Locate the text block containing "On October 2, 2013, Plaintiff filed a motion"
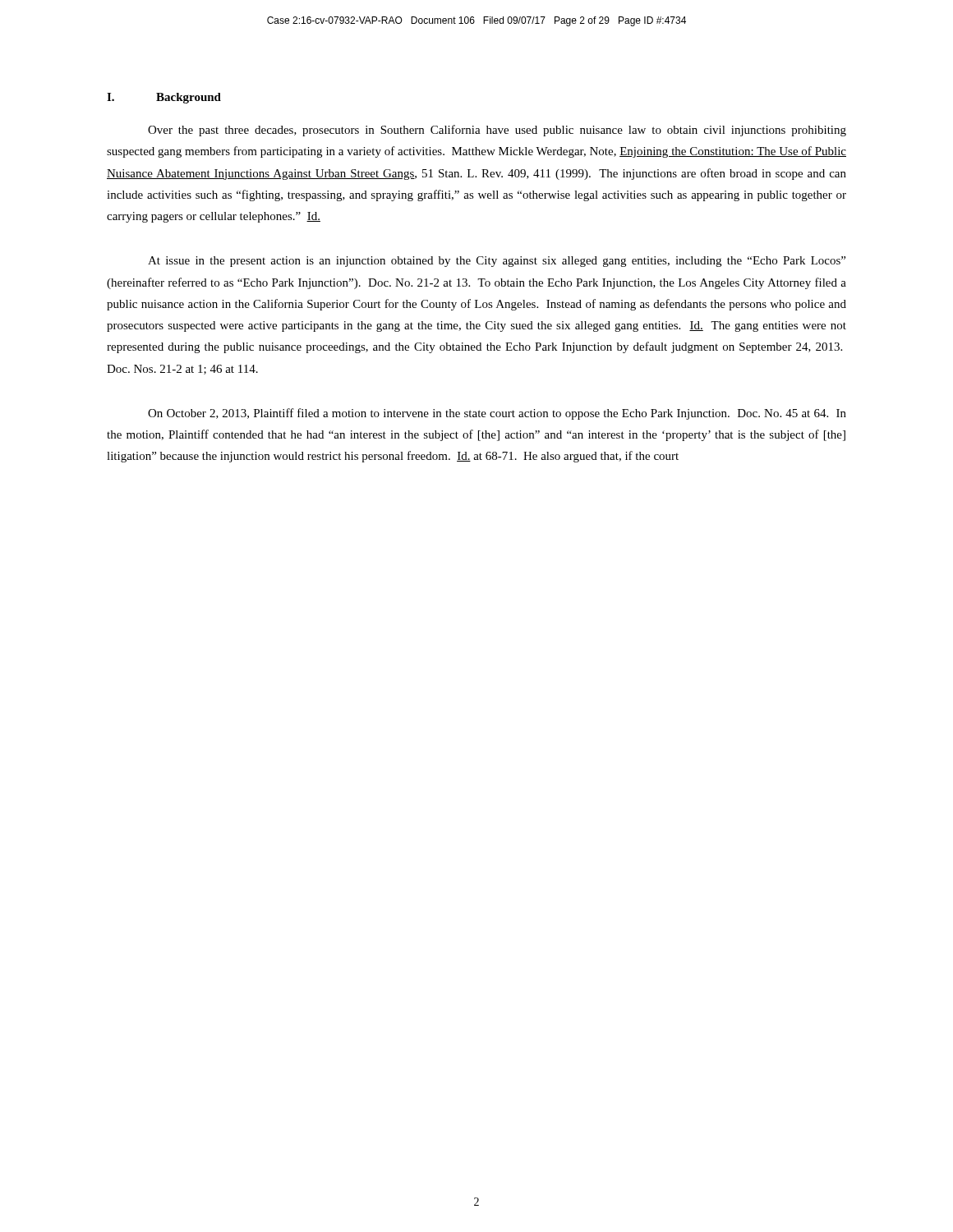This screenshot has height=1232, width=953. point(476,434)
